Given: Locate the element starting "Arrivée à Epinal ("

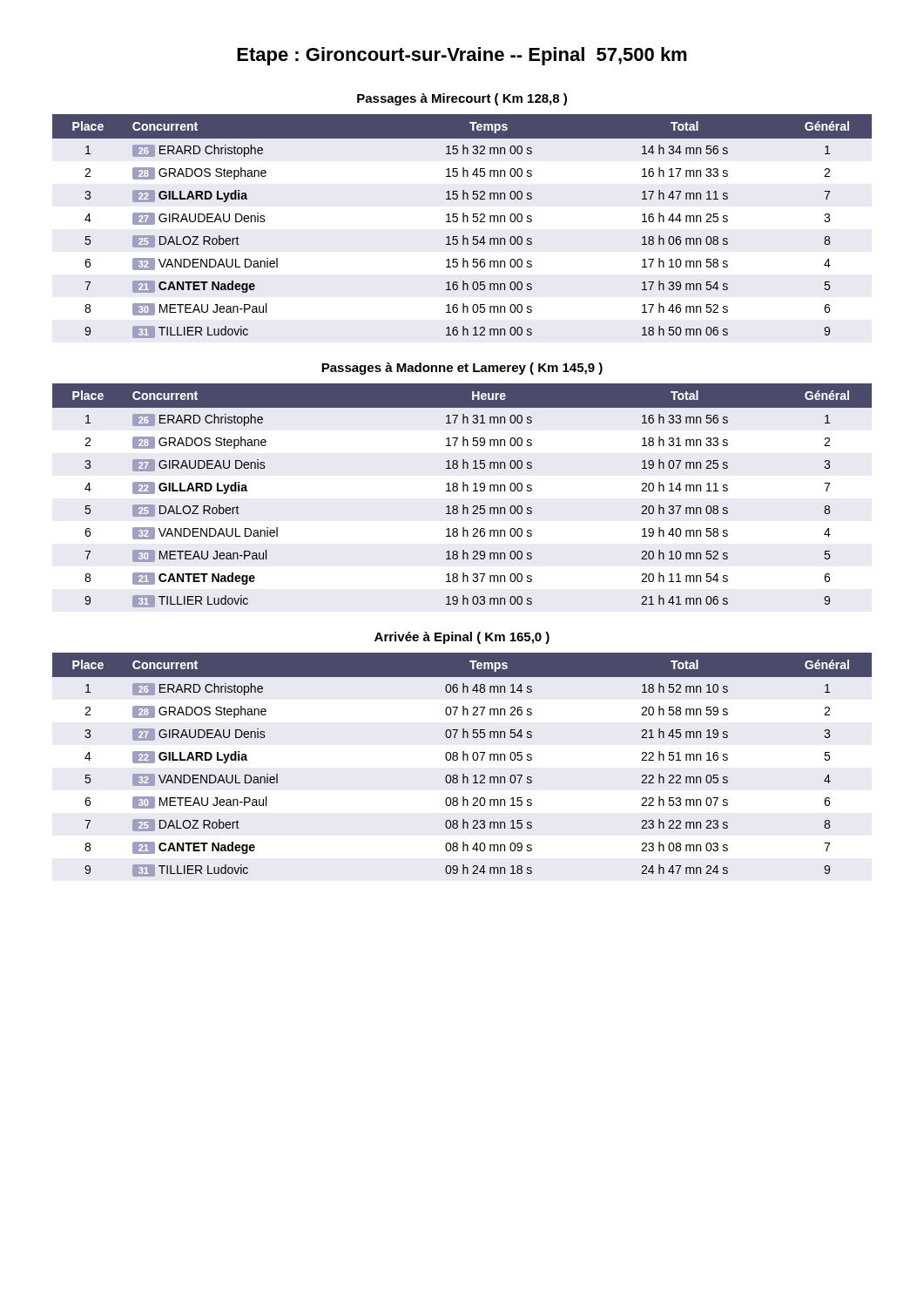Looking at the screenshot, I should [x=462, y=637].
